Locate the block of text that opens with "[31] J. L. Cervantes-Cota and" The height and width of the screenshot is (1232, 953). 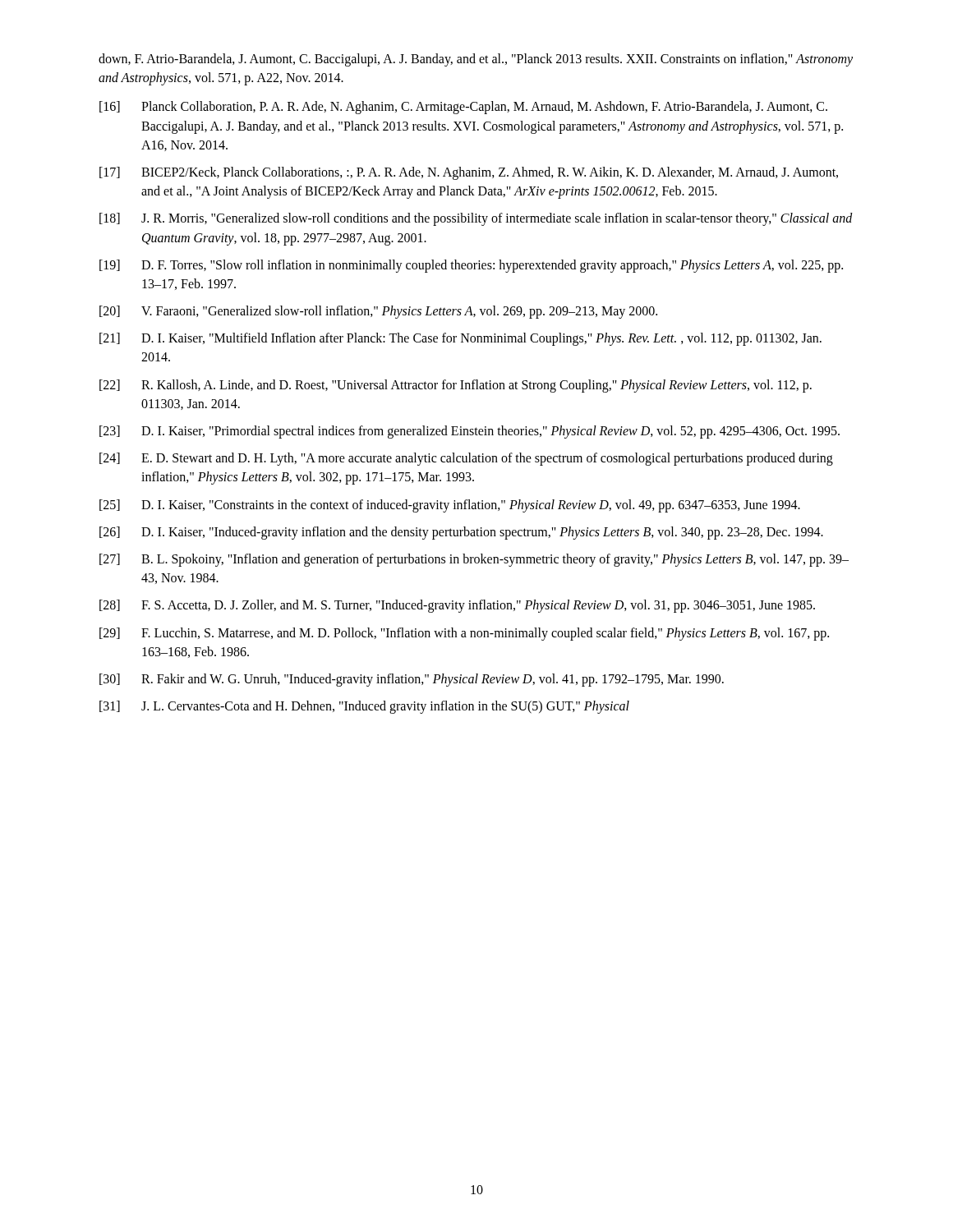[x=476, y=706]
